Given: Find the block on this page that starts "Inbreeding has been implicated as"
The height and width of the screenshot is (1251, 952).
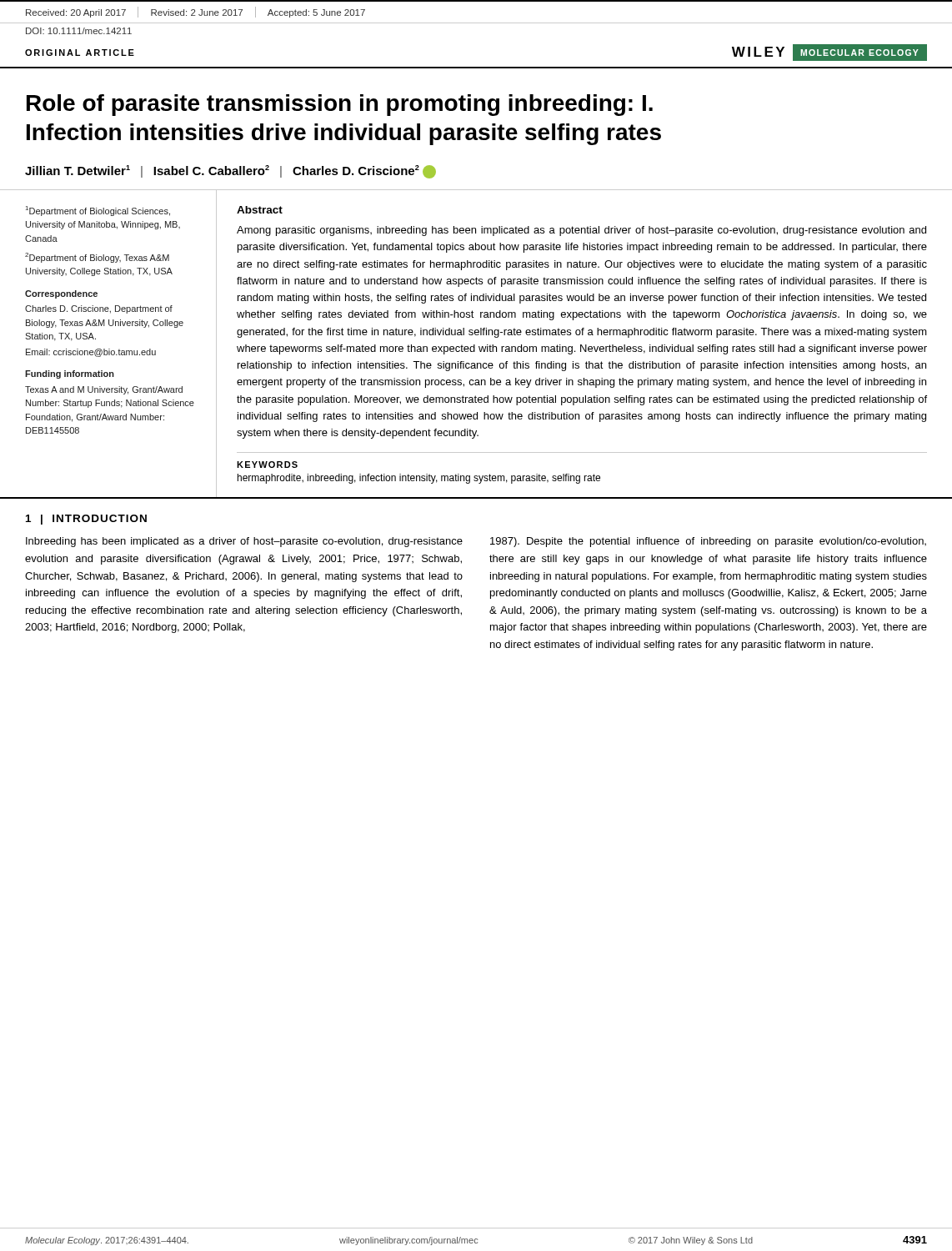Looking at the screenshot, I should [244, 584].
